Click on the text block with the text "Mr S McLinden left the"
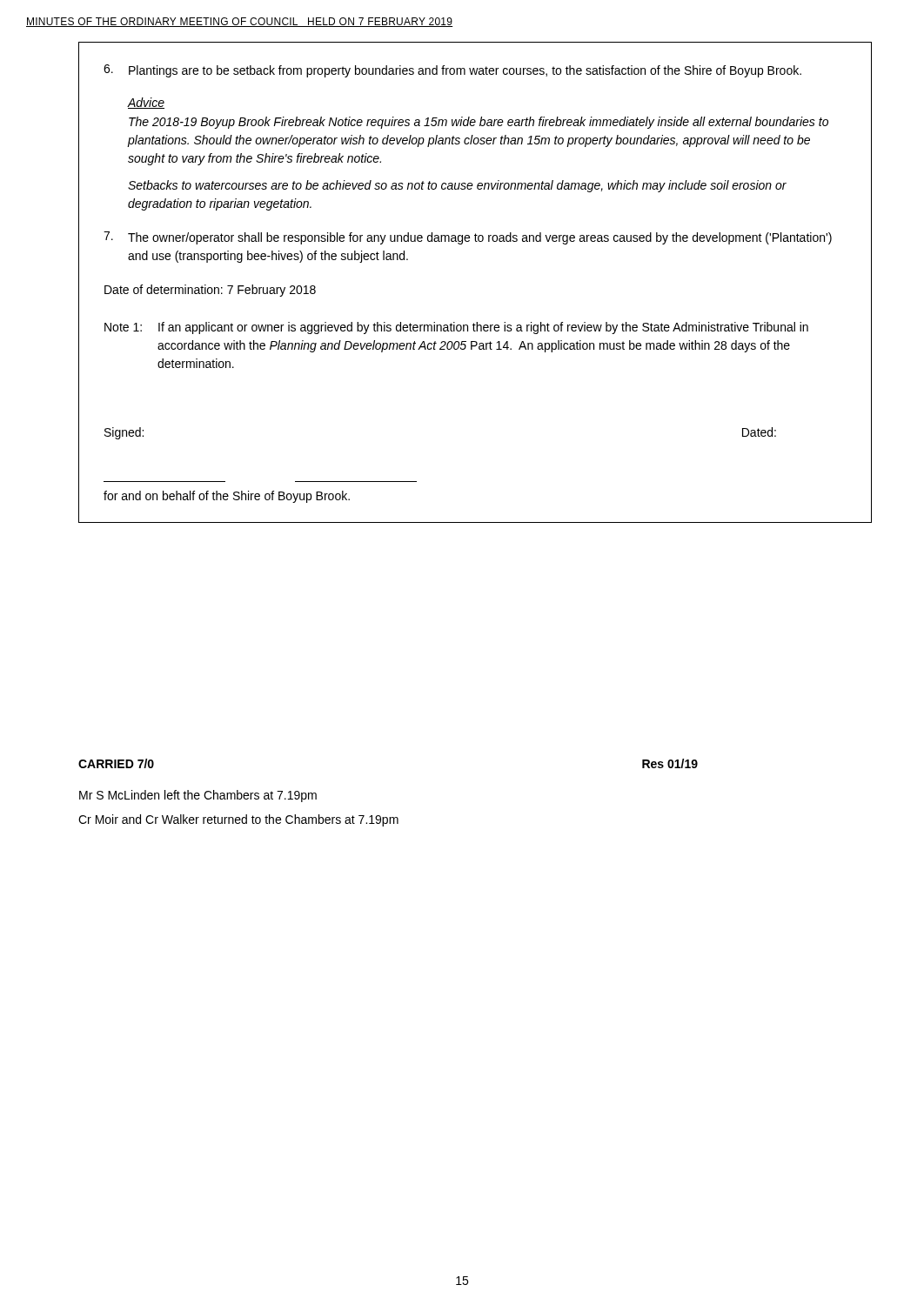The width and height of the screenshot is (924, 1305). [198, 795]
